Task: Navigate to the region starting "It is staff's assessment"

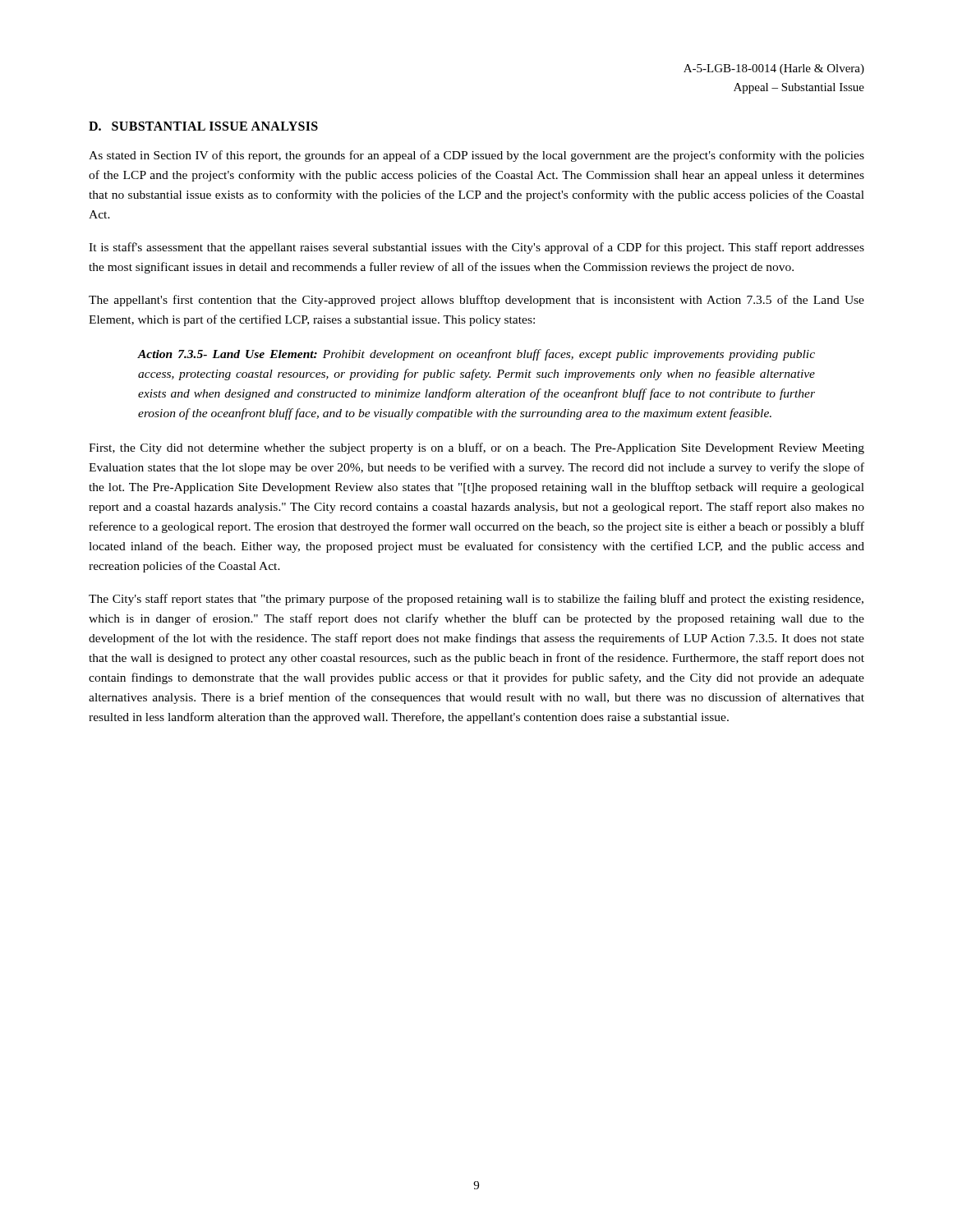Action: point(476,257)
